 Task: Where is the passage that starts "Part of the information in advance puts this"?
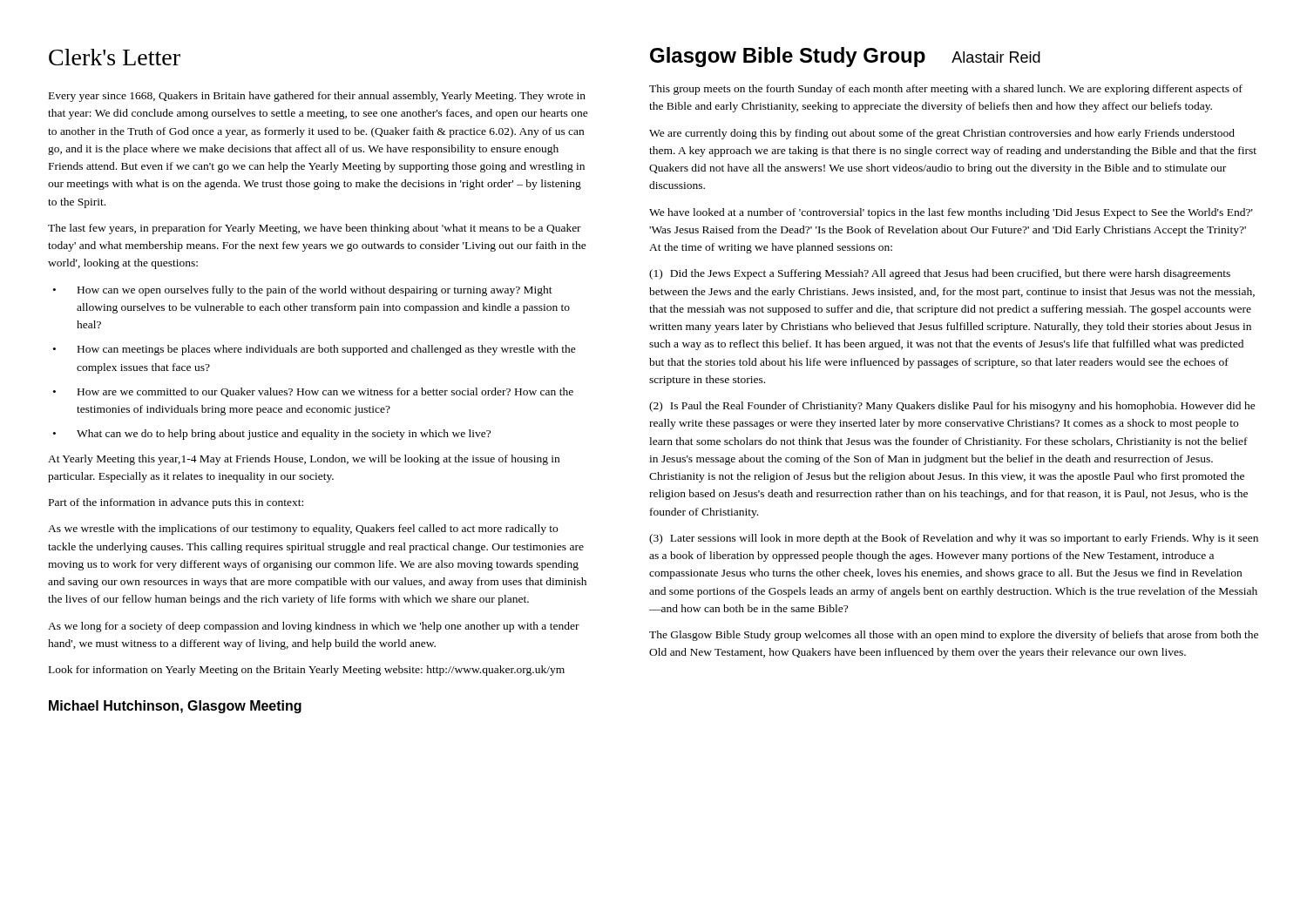pos(176,503)
